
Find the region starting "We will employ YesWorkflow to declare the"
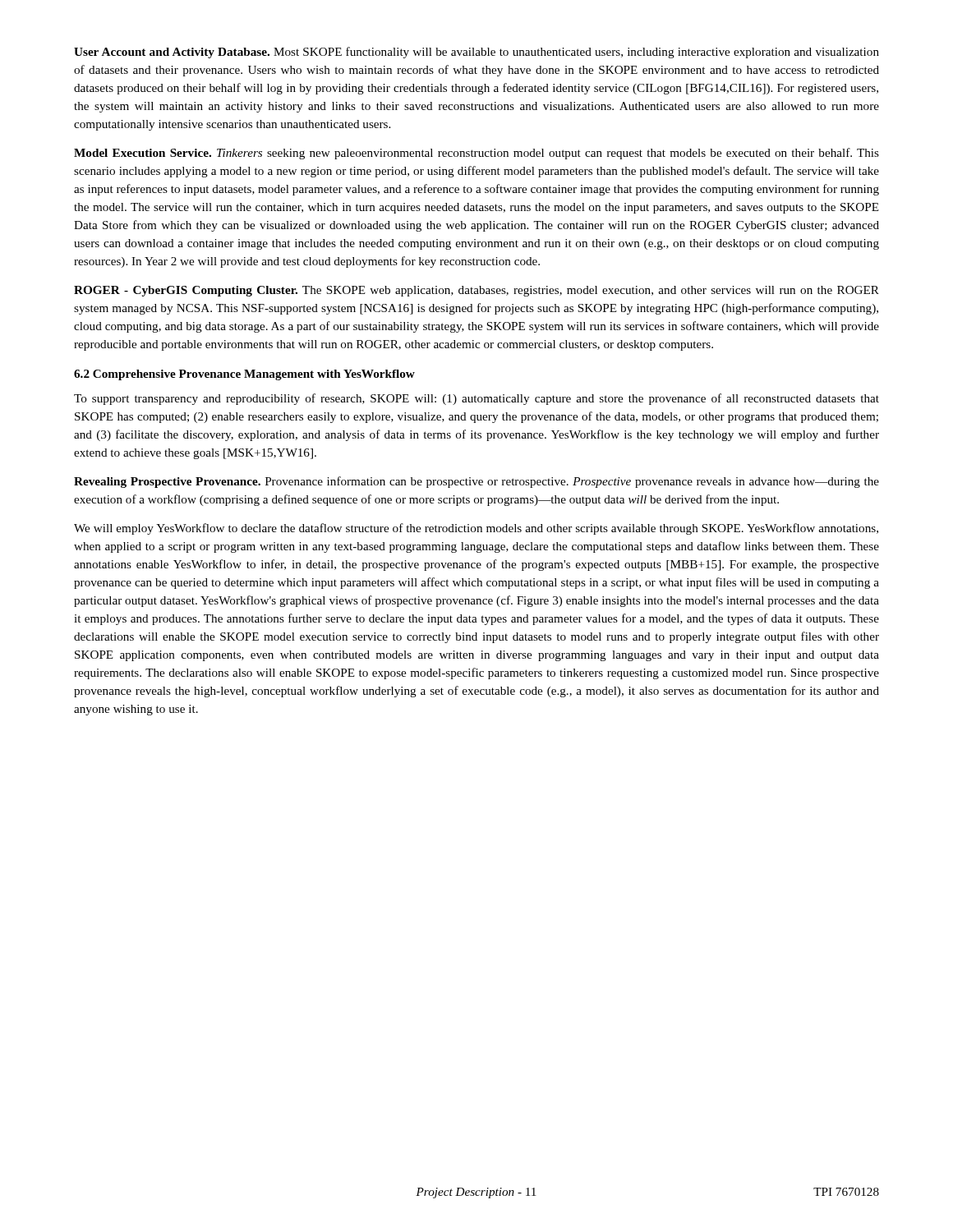point(476,618)
